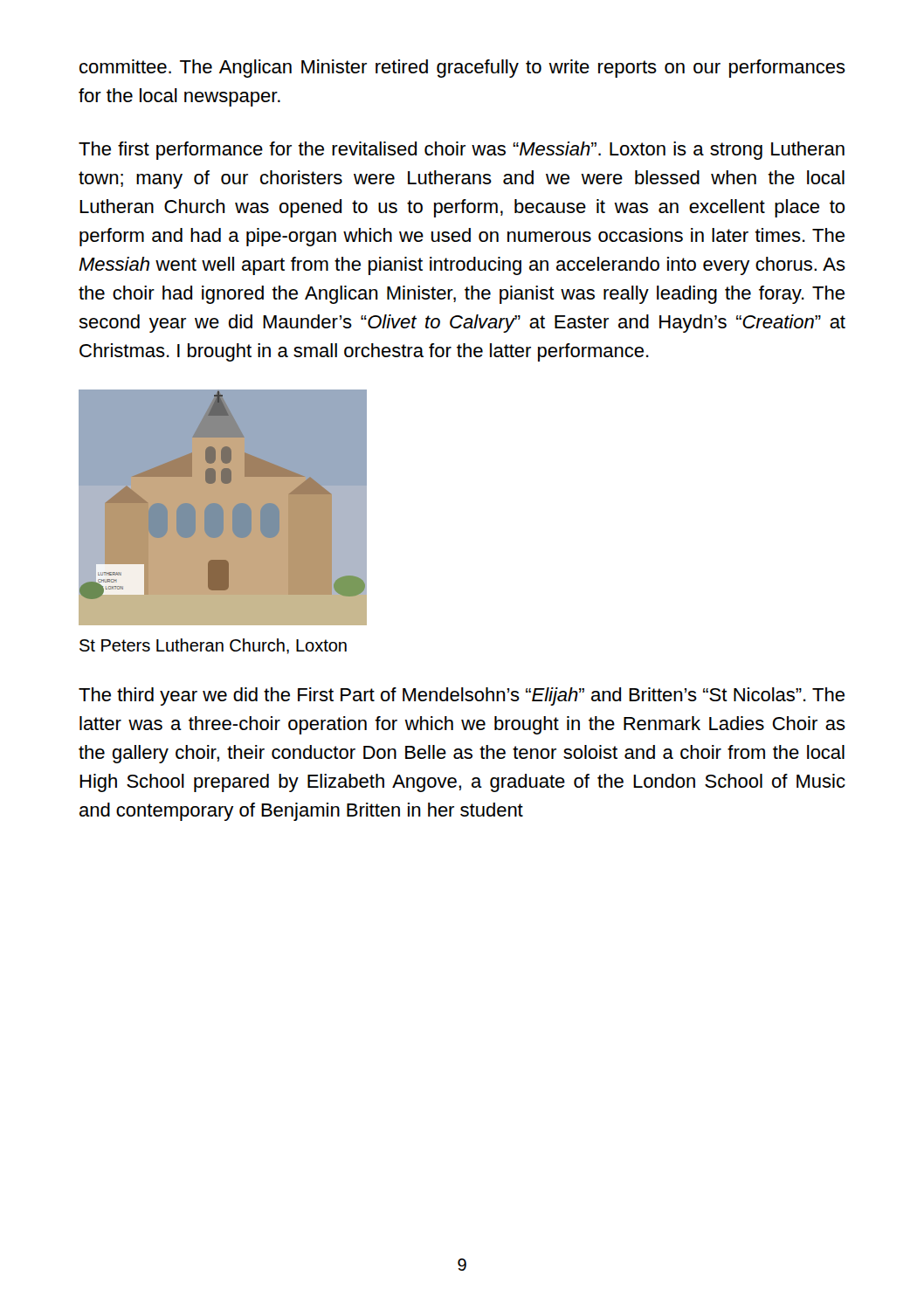
Task: Click the passage that begins "The first performance for the revitalised choir was"
Action: pos(462,250)
